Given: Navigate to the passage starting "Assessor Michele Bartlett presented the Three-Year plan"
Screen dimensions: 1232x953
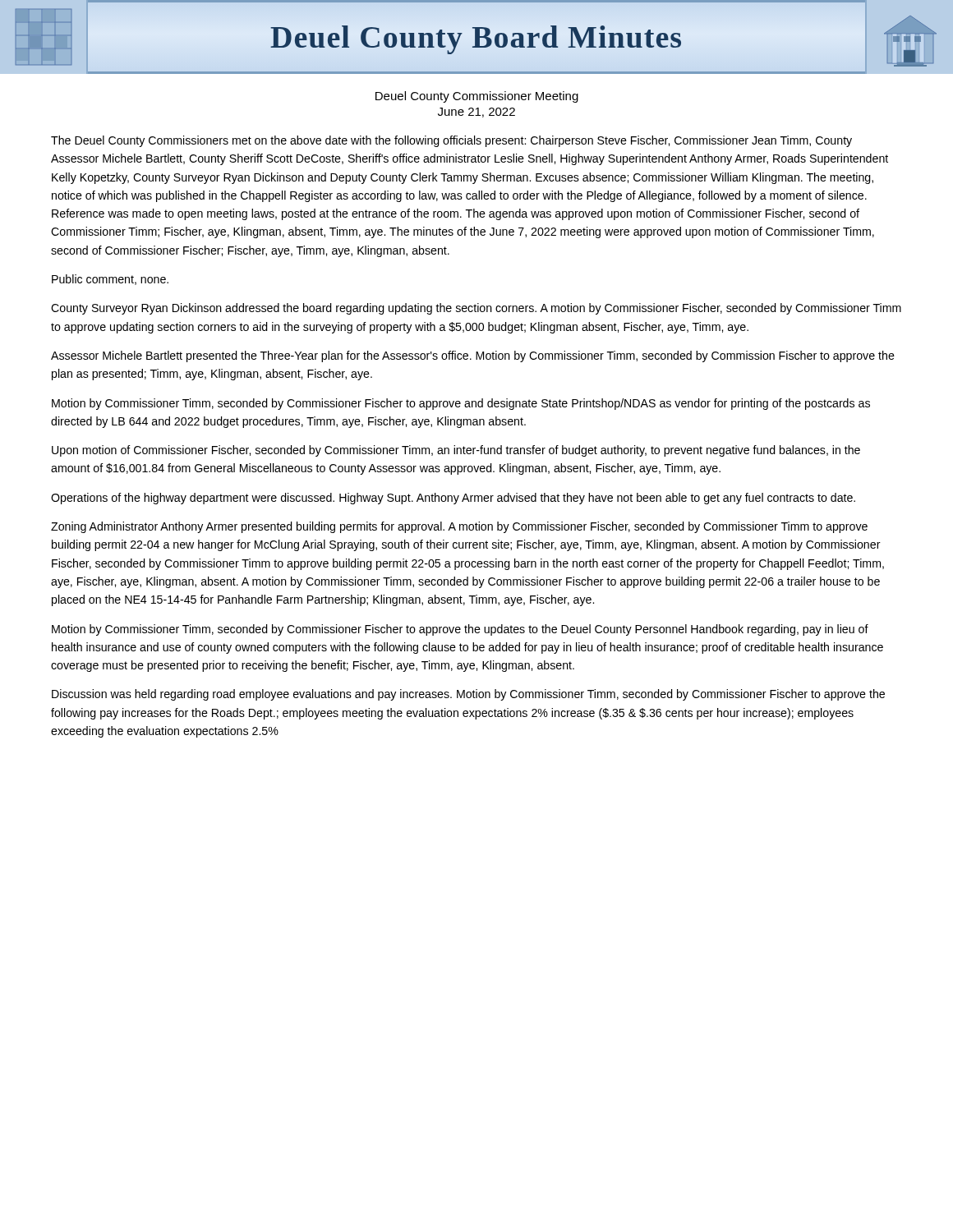Looking at the screenshot, I should 473,365.
